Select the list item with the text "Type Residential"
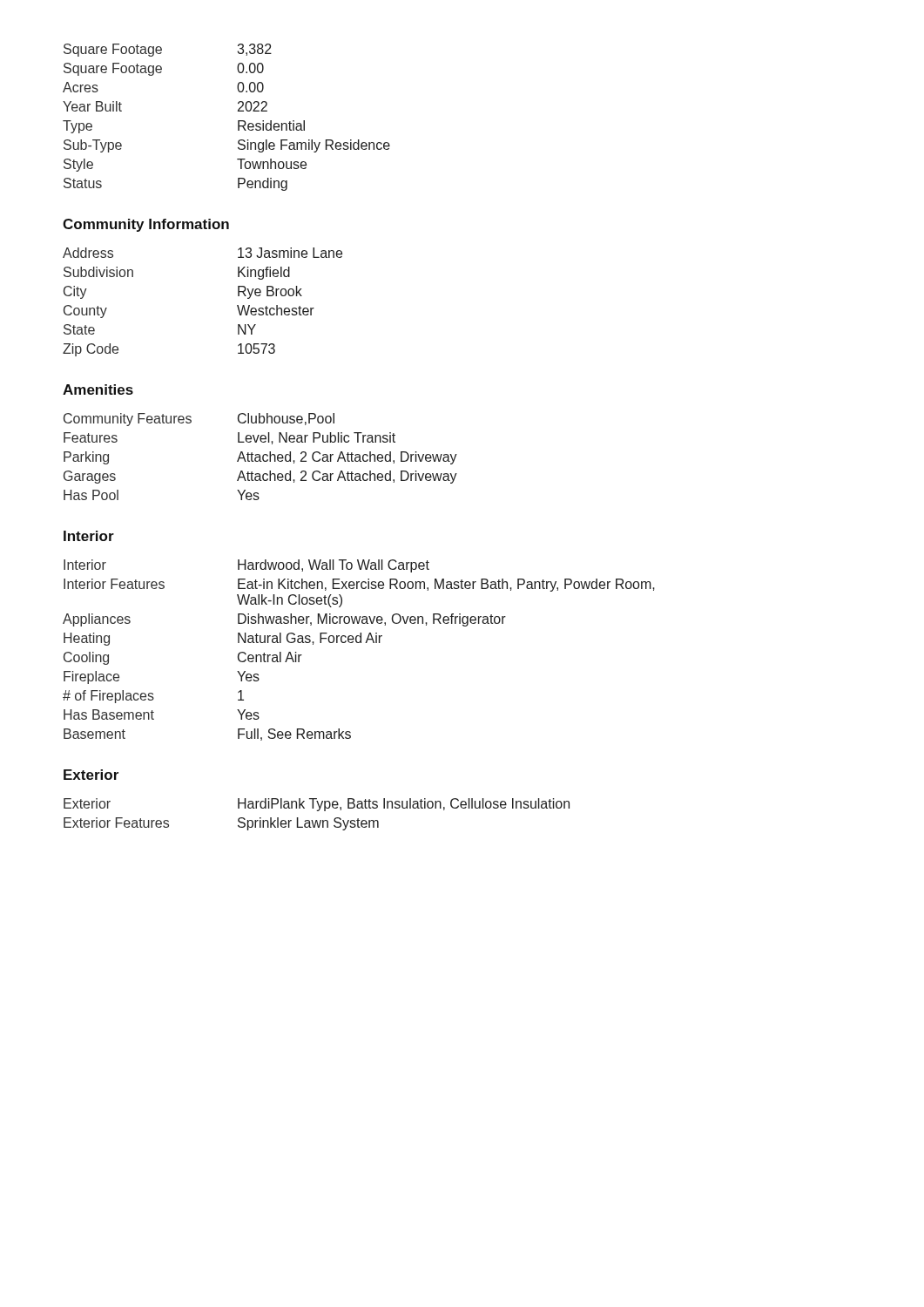The height and width of the screenshot is (1307, 924). tap(80, 127)
